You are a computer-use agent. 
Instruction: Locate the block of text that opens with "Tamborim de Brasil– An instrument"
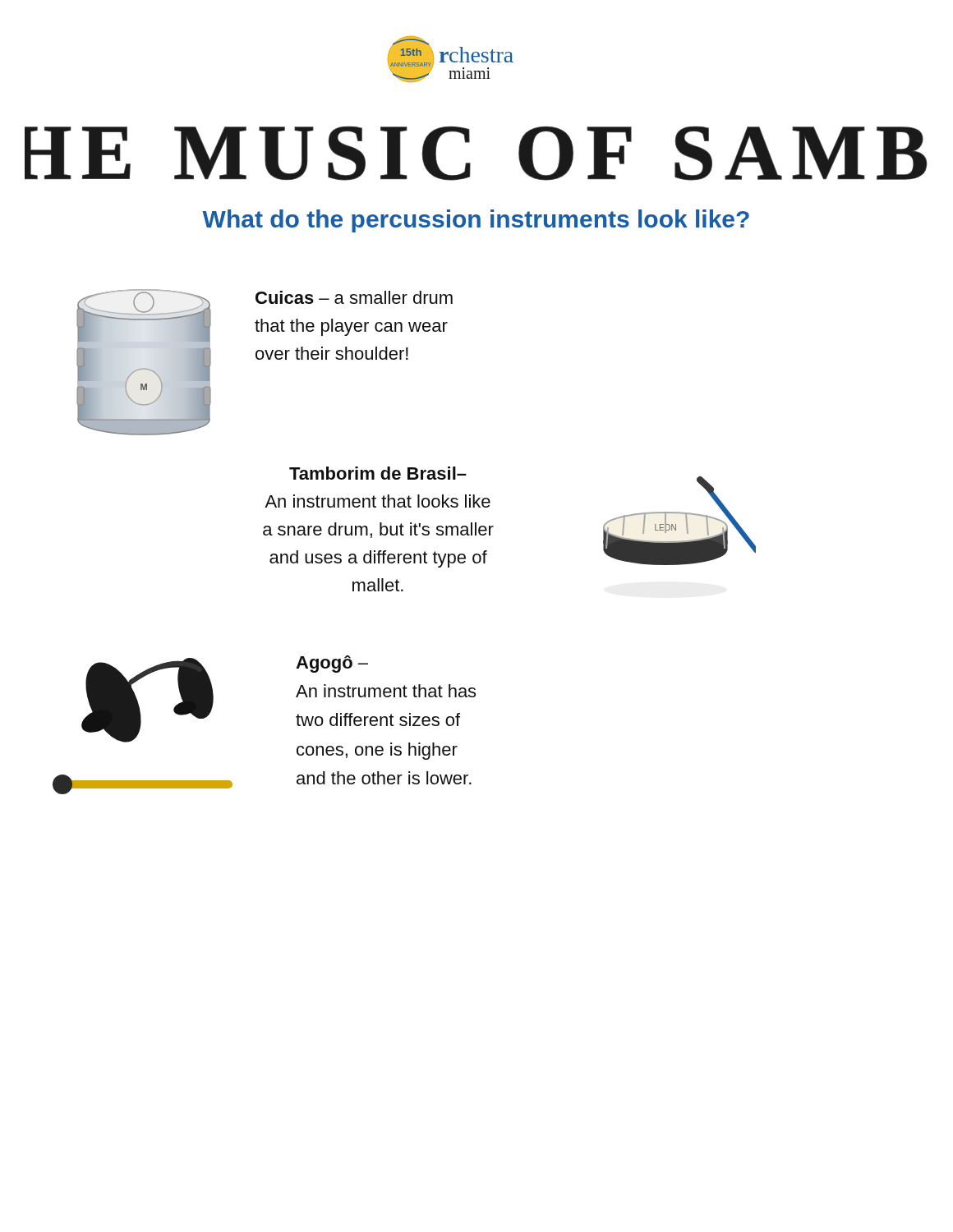(378, 530)
